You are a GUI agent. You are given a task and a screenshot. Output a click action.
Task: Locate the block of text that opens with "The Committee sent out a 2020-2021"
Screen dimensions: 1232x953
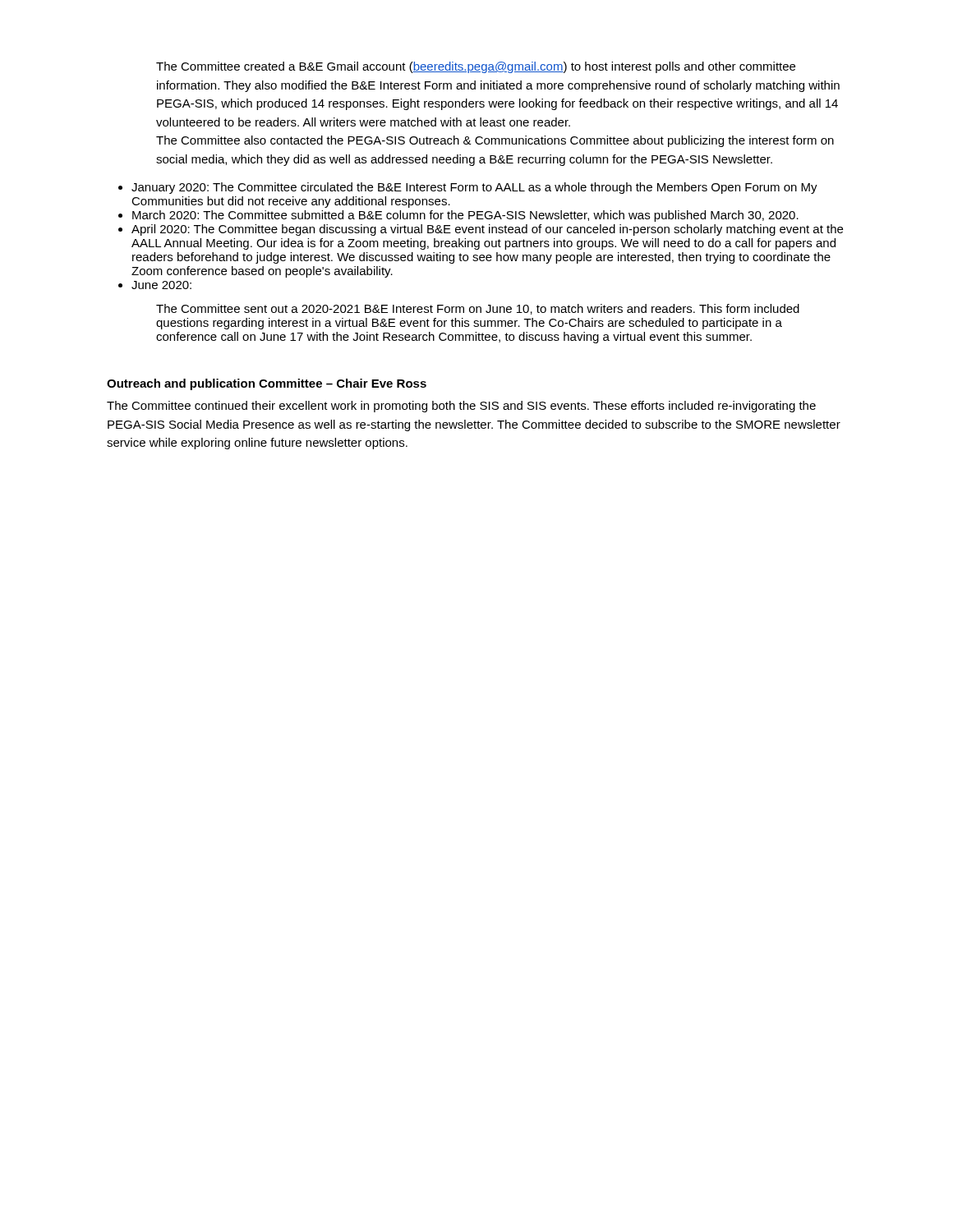(501, 322)
